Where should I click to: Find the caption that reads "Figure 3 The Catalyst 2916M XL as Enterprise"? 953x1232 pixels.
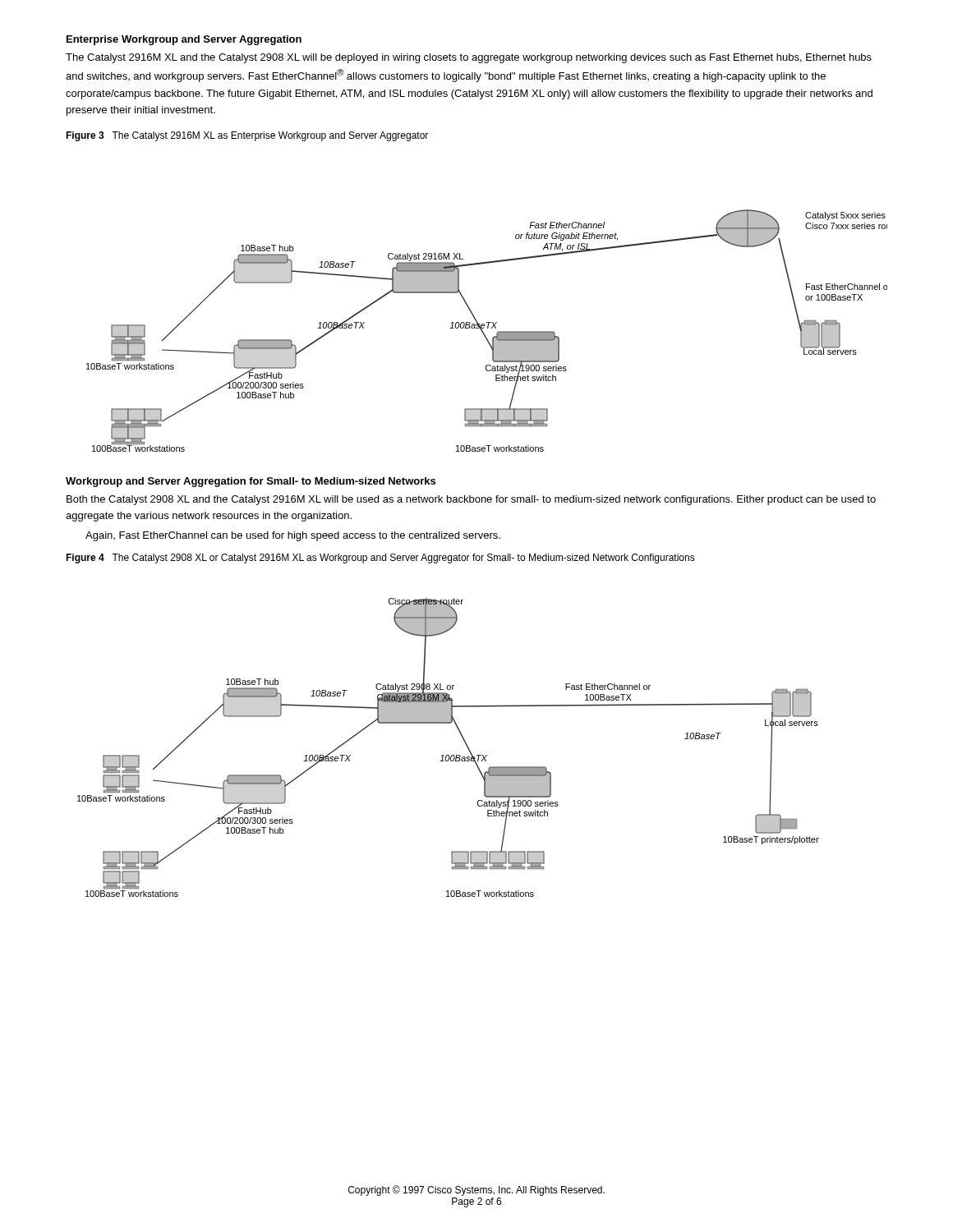point(247,135)
